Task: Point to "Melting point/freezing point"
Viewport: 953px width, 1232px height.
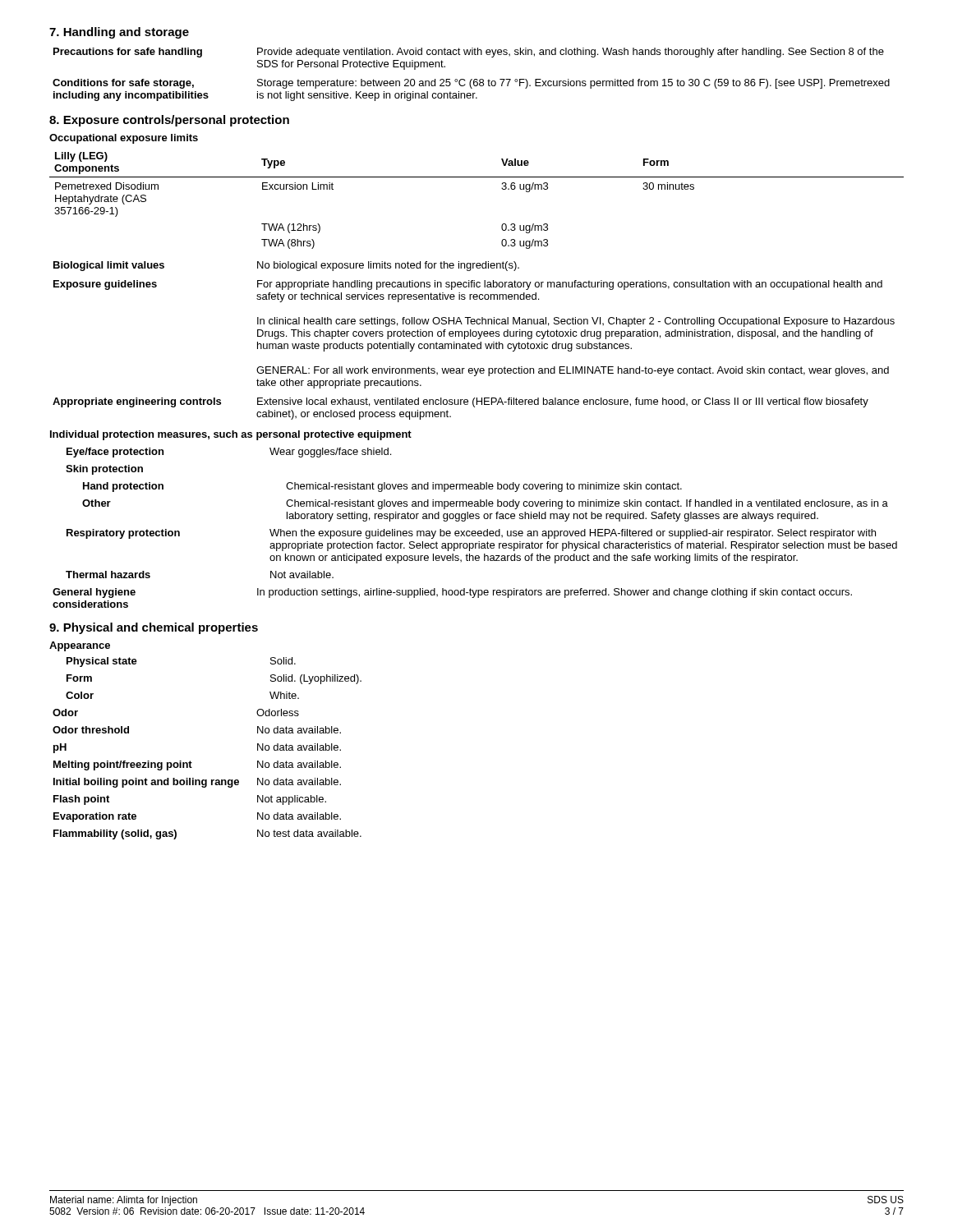Action: (122, 764)
